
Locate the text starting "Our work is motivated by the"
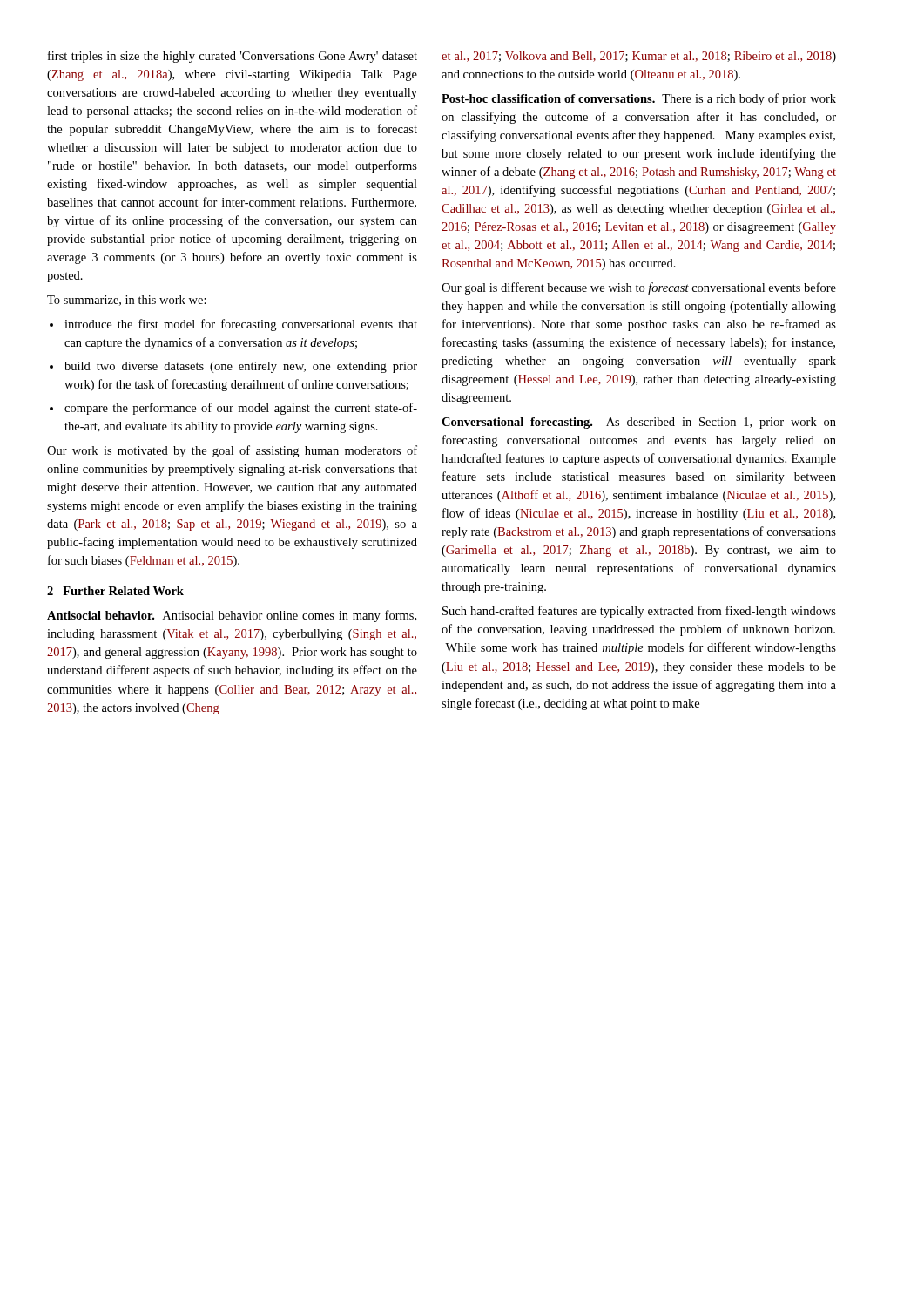point(232,506)
